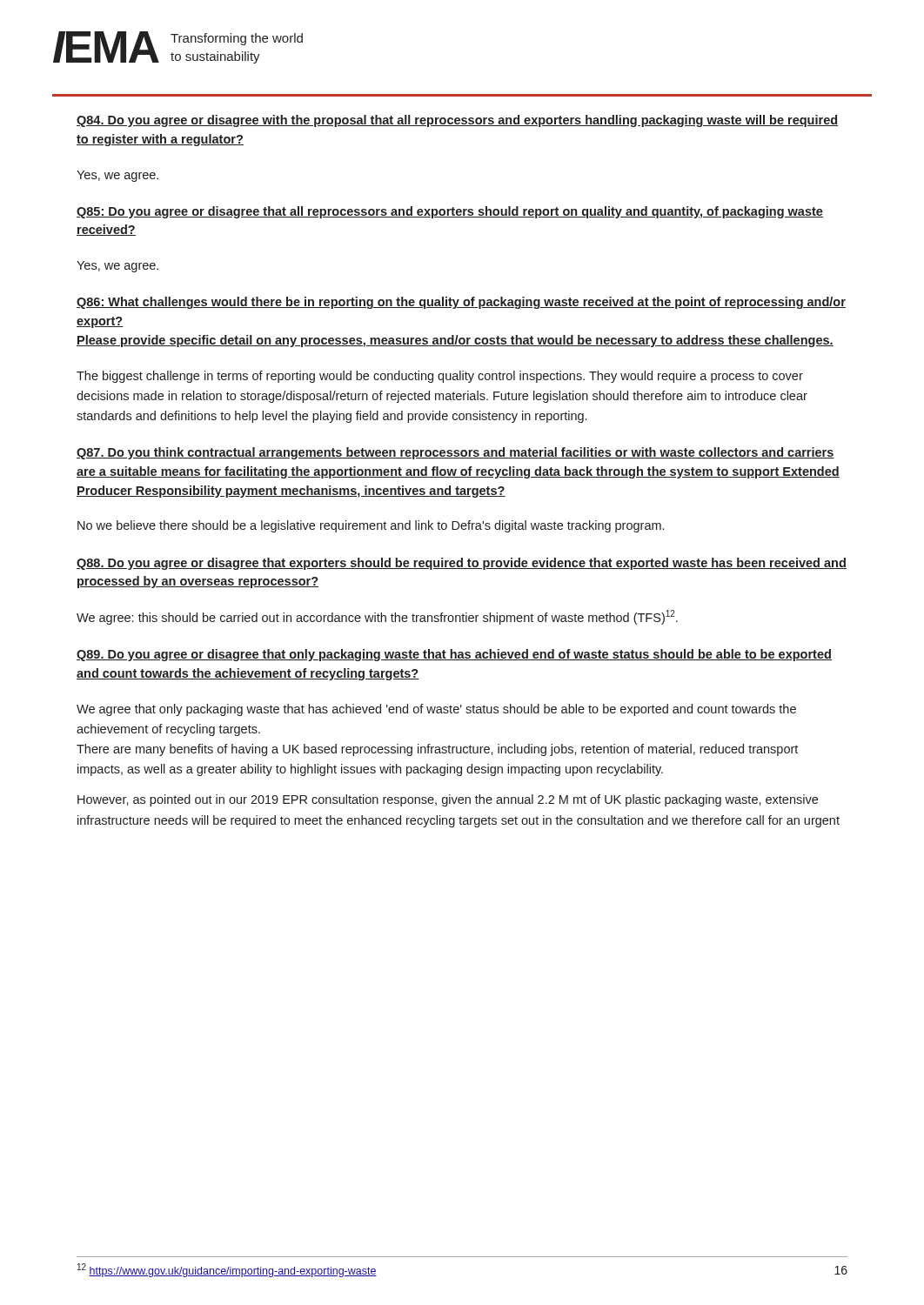The image size is (924, 1305).
Task: Point to the section header beginning "Q85: Do you agree or disagree that"
Action: coord(462,221)
